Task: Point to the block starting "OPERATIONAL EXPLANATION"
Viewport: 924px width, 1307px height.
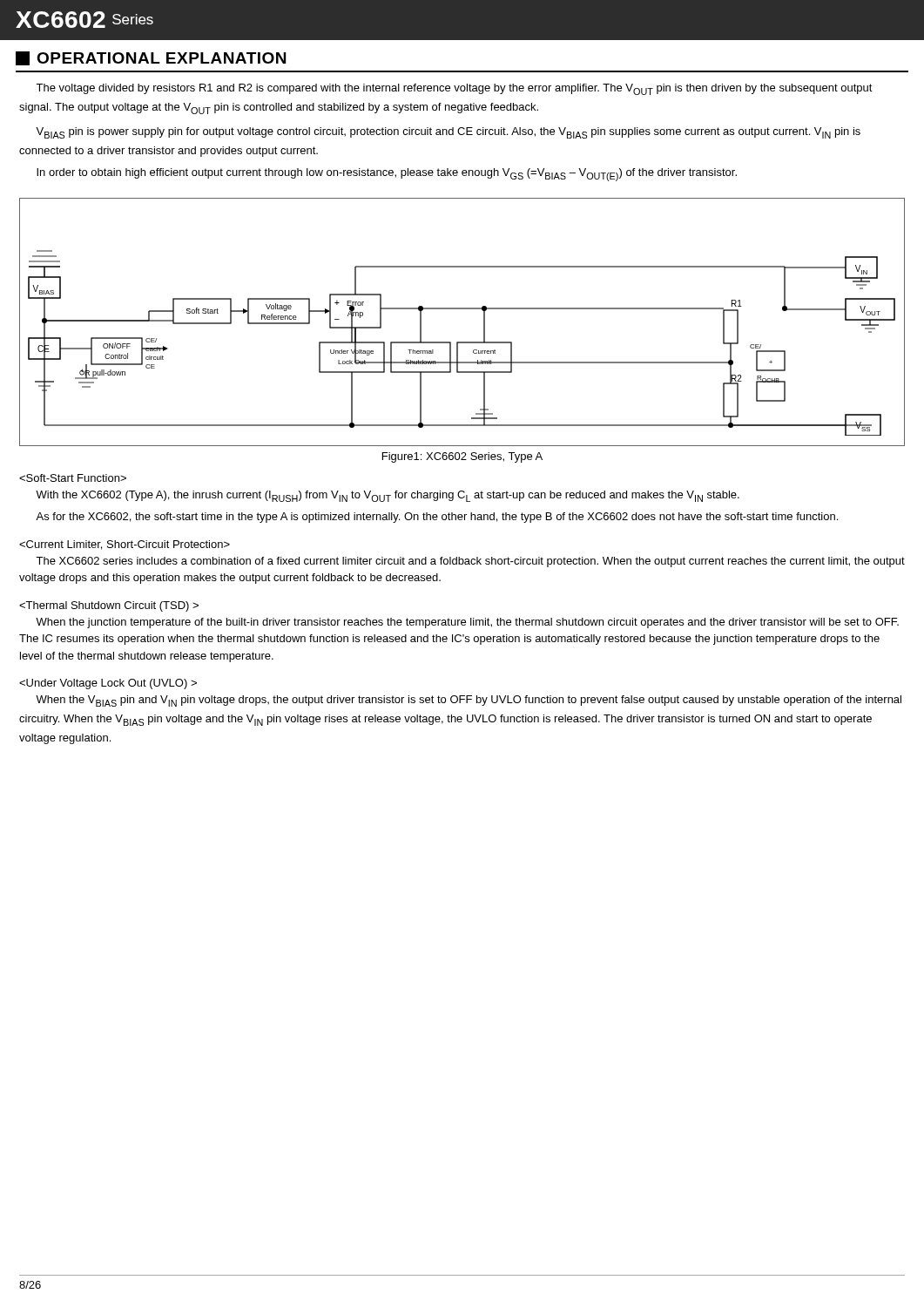Action: point(152,58)
